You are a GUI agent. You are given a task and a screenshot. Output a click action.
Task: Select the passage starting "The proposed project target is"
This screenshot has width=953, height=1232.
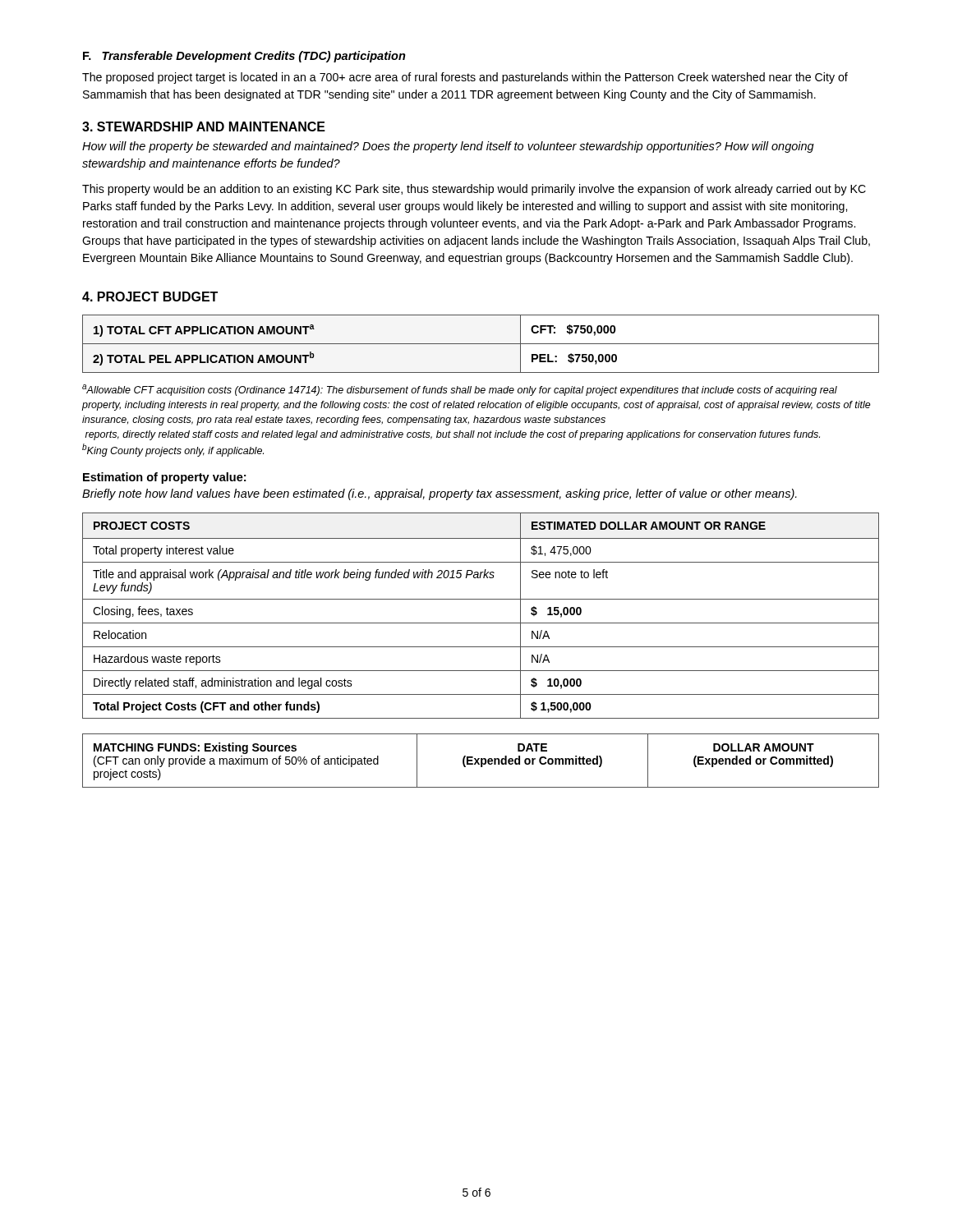(x=465, y=86)
